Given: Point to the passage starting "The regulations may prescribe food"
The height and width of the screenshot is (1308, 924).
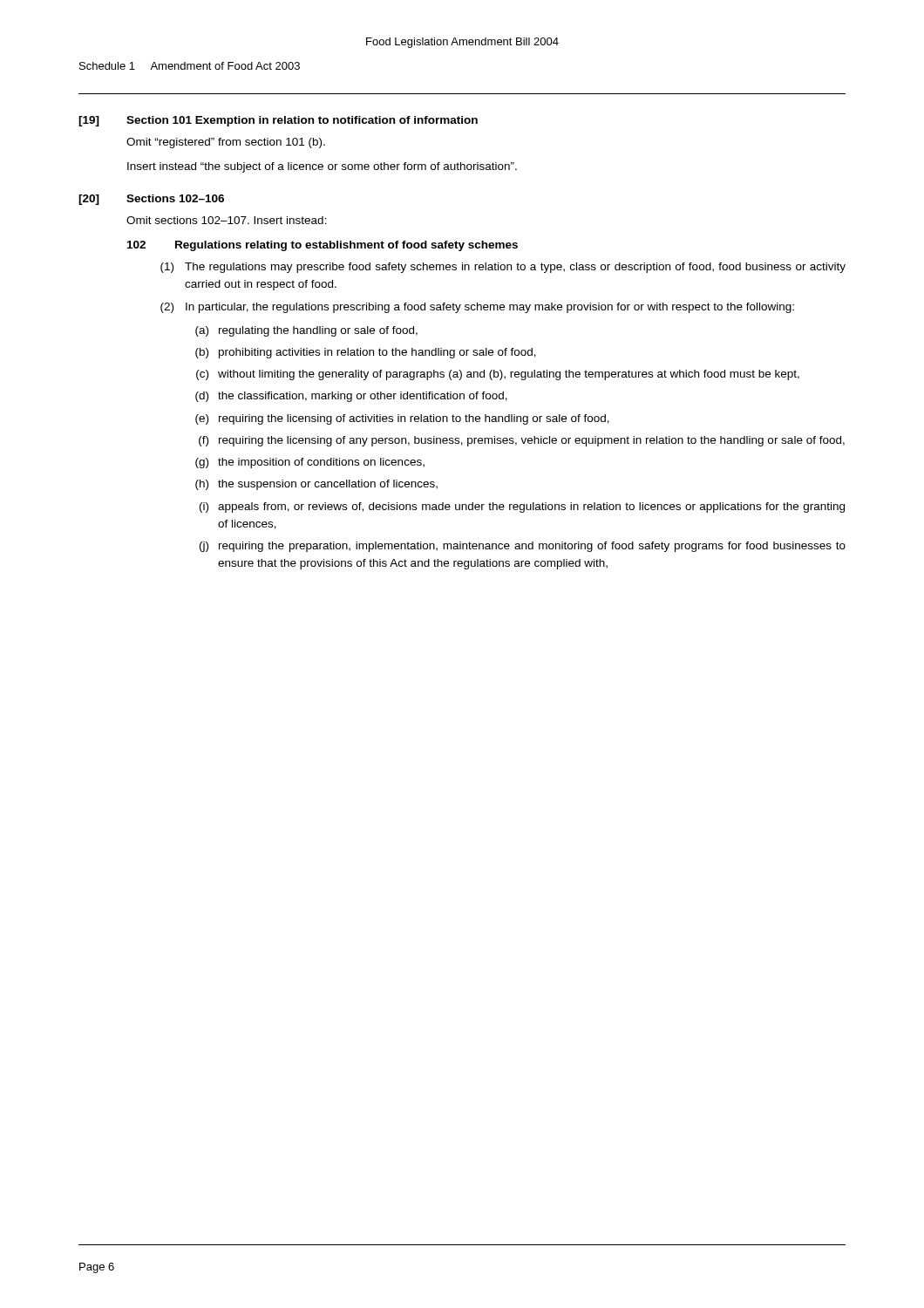Looking at the screenshot, I should (515, 275).
